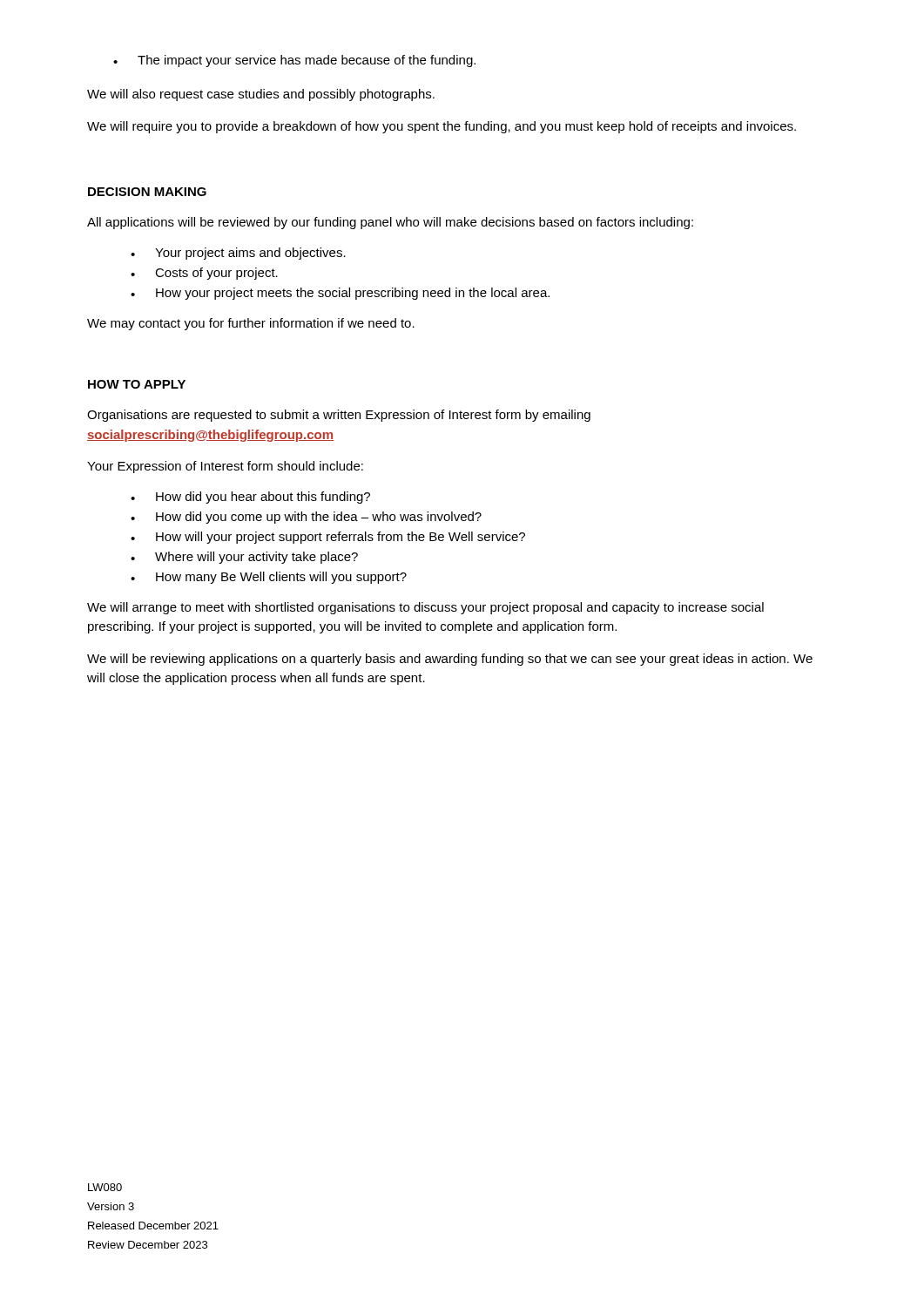
Task: Where is the passage that starts "We will arrange to meet with shortlisted"?
Action: [x=426, y=616]
